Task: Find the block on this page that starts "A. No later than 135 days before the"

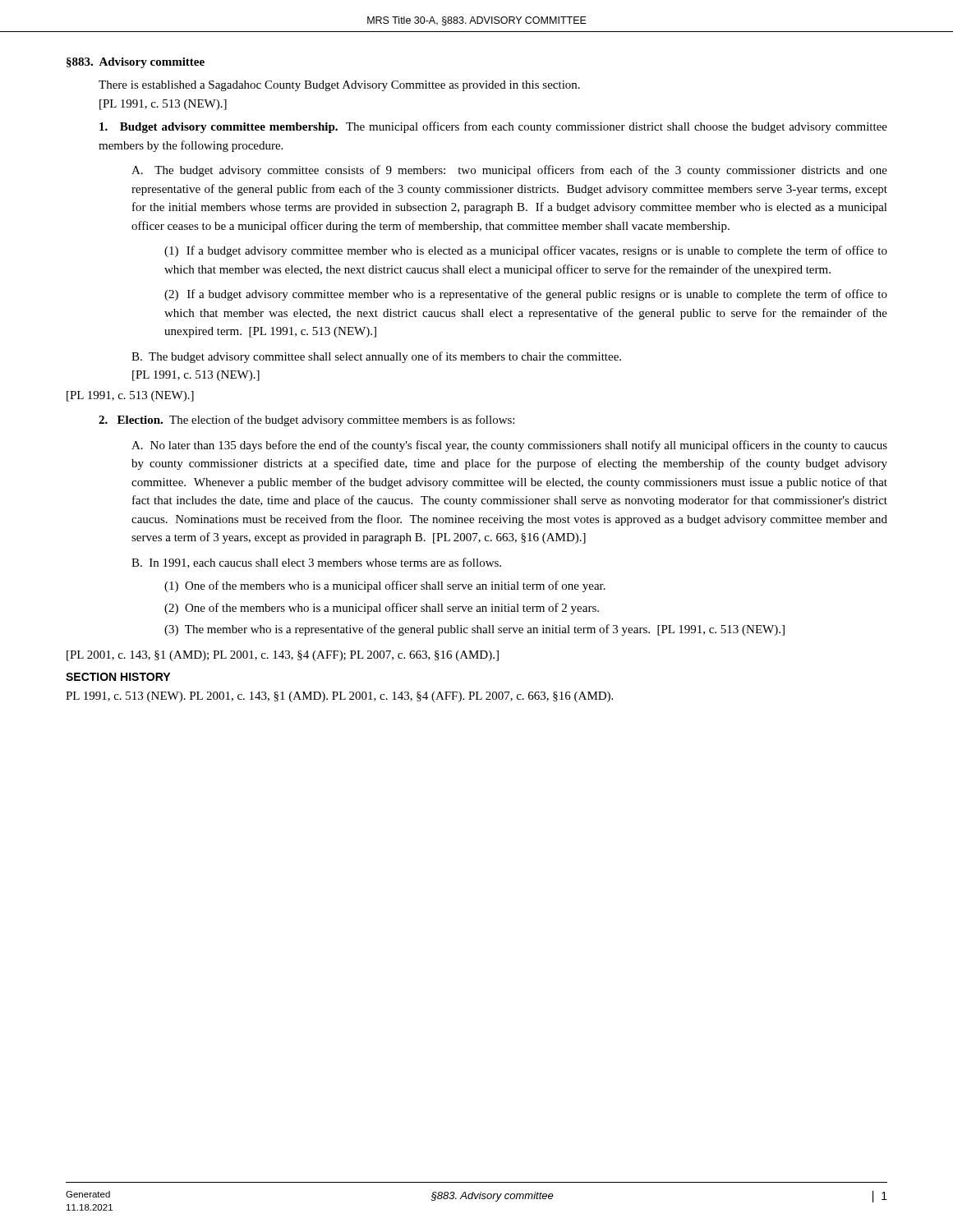Action: pos(509,491)
